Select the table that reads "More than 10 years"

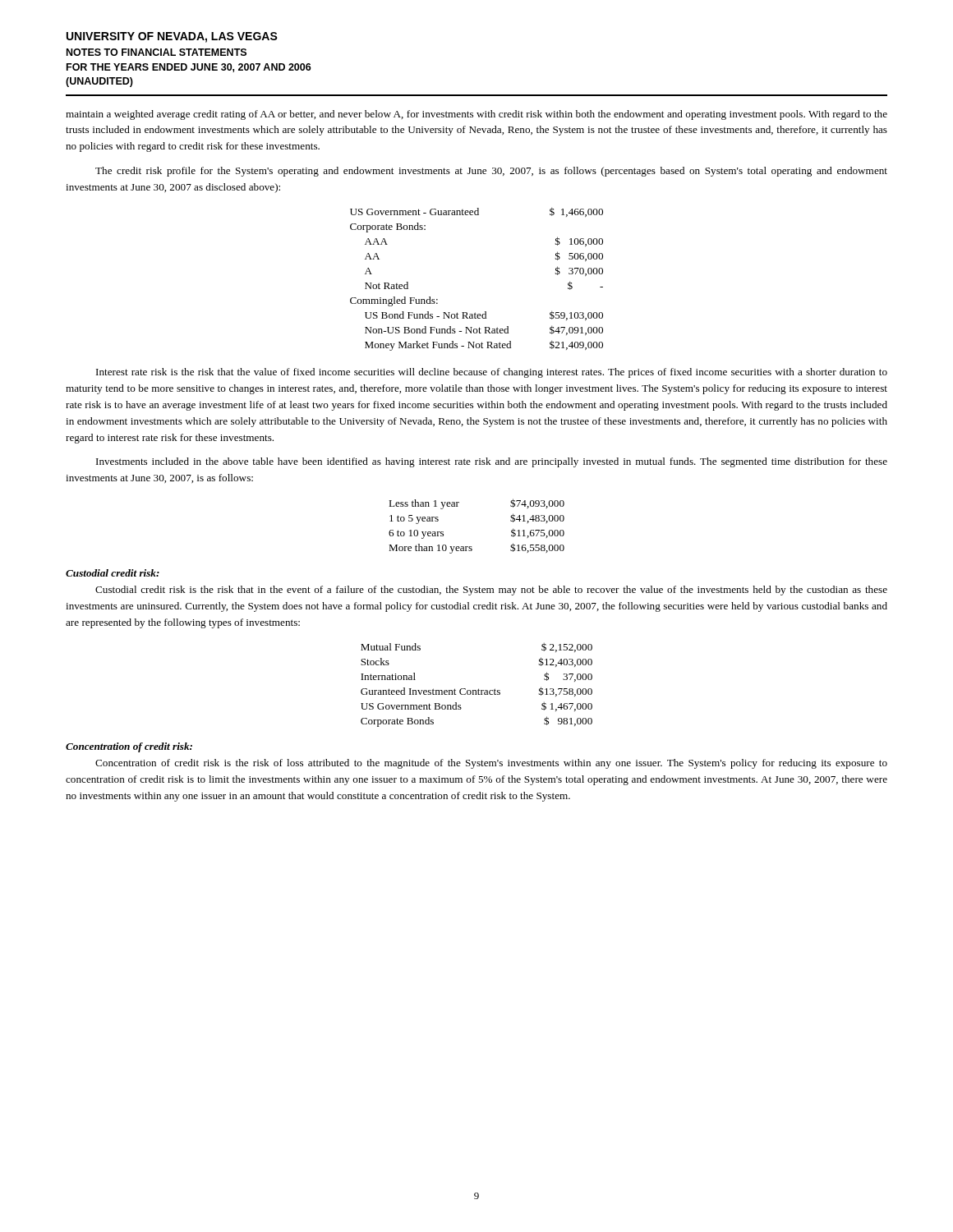coord(476,526)
